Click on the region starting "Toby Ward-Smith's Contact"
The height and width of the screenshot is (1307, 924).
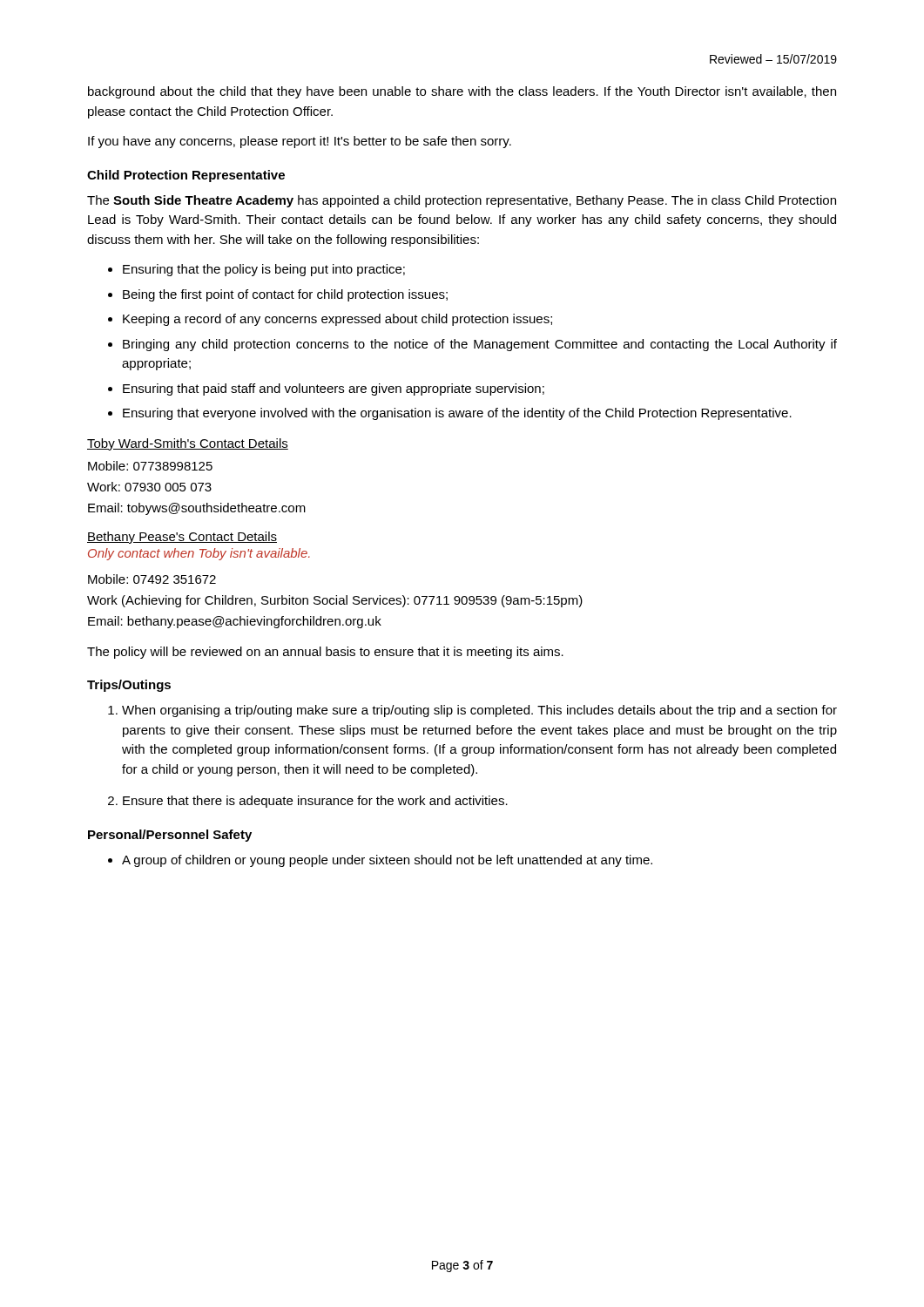(x=188, y=443)
